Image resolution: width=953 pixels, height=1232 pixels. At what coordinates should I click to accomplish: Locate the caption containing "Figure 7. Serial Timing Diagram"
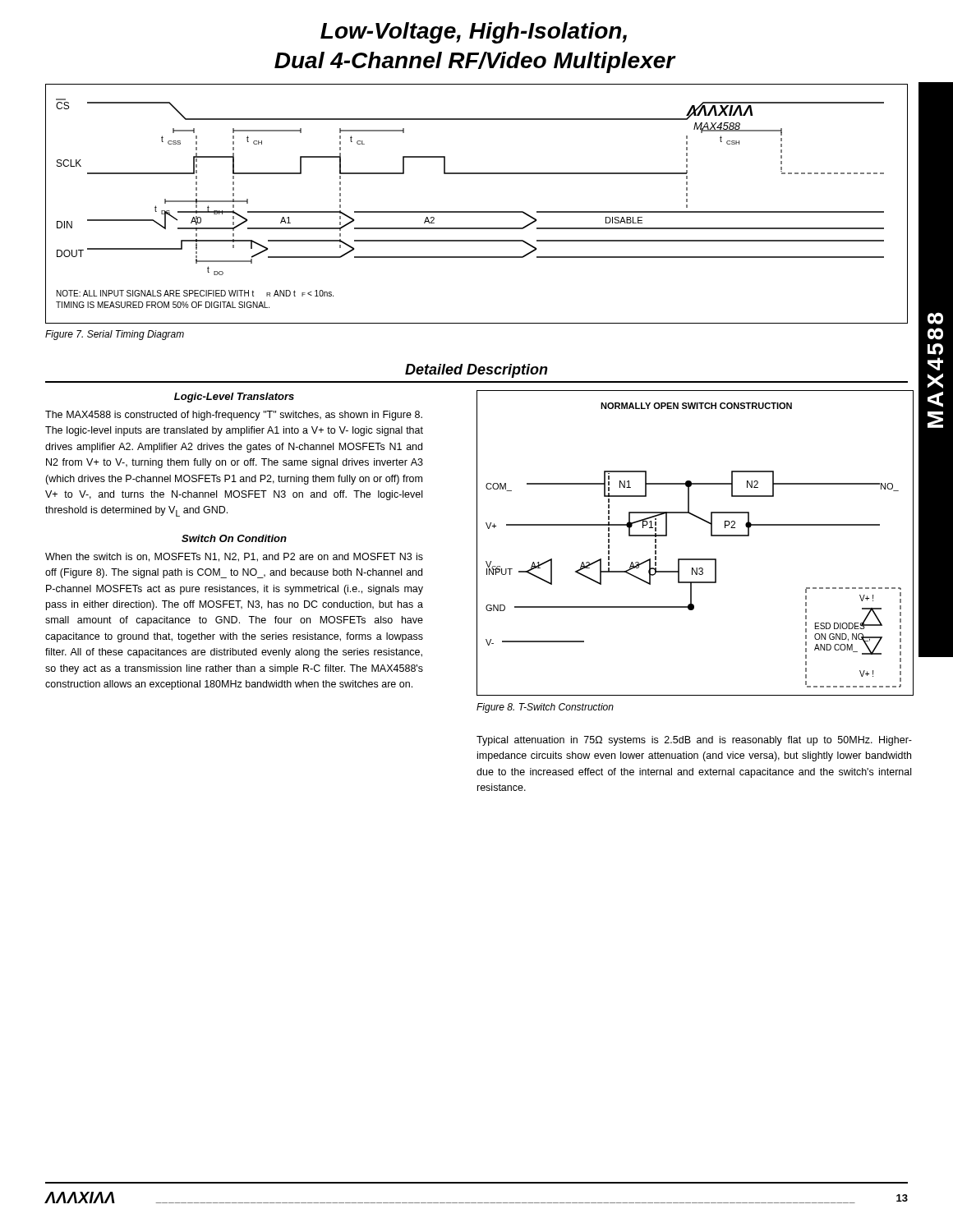(115, 334)
